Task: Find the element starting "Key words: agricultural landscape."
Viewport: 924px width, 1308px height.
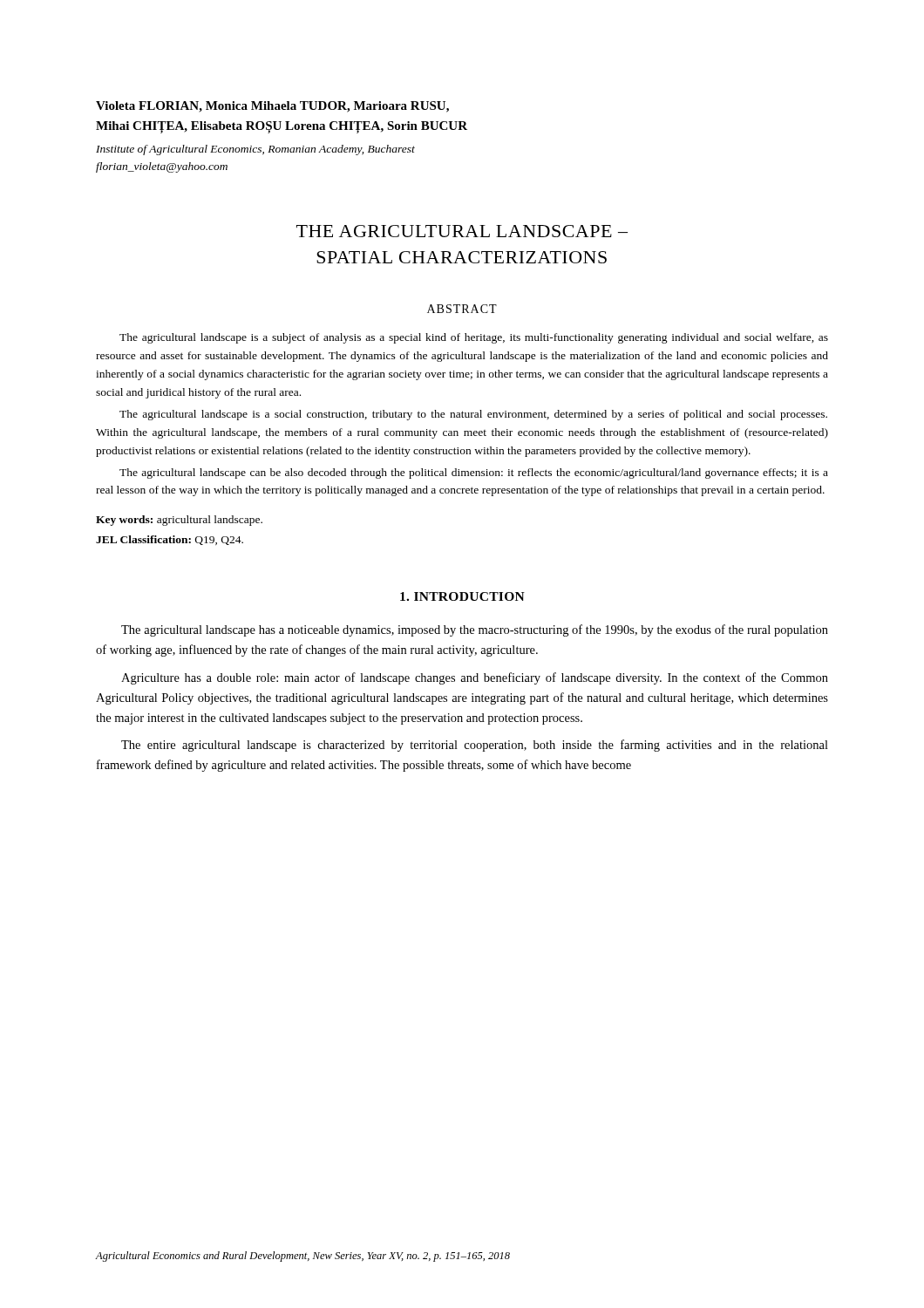Action: click(180, 530)
